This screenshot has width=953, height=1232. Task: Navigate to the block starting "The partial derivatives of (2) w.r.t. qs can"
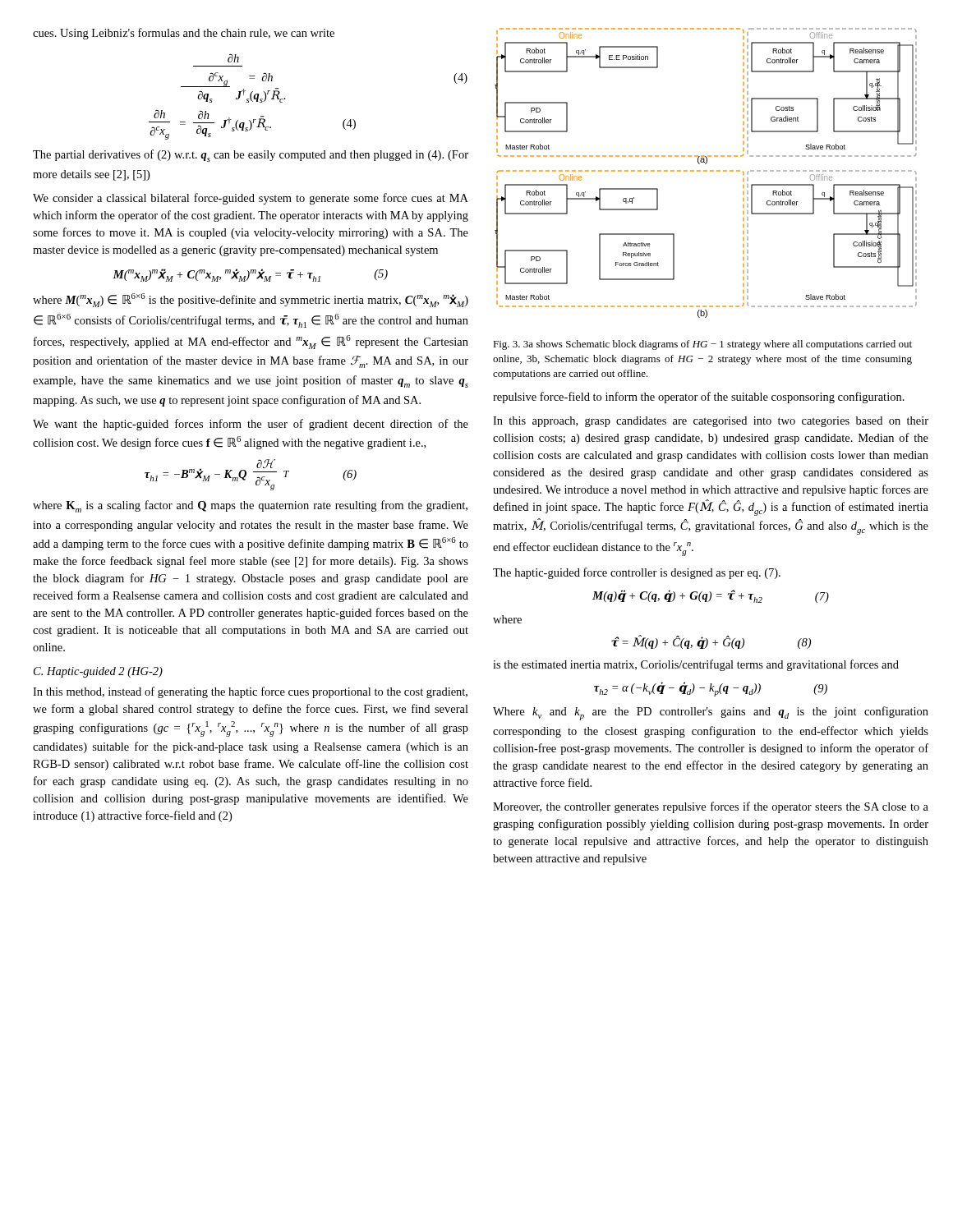[x=251, y=164]
